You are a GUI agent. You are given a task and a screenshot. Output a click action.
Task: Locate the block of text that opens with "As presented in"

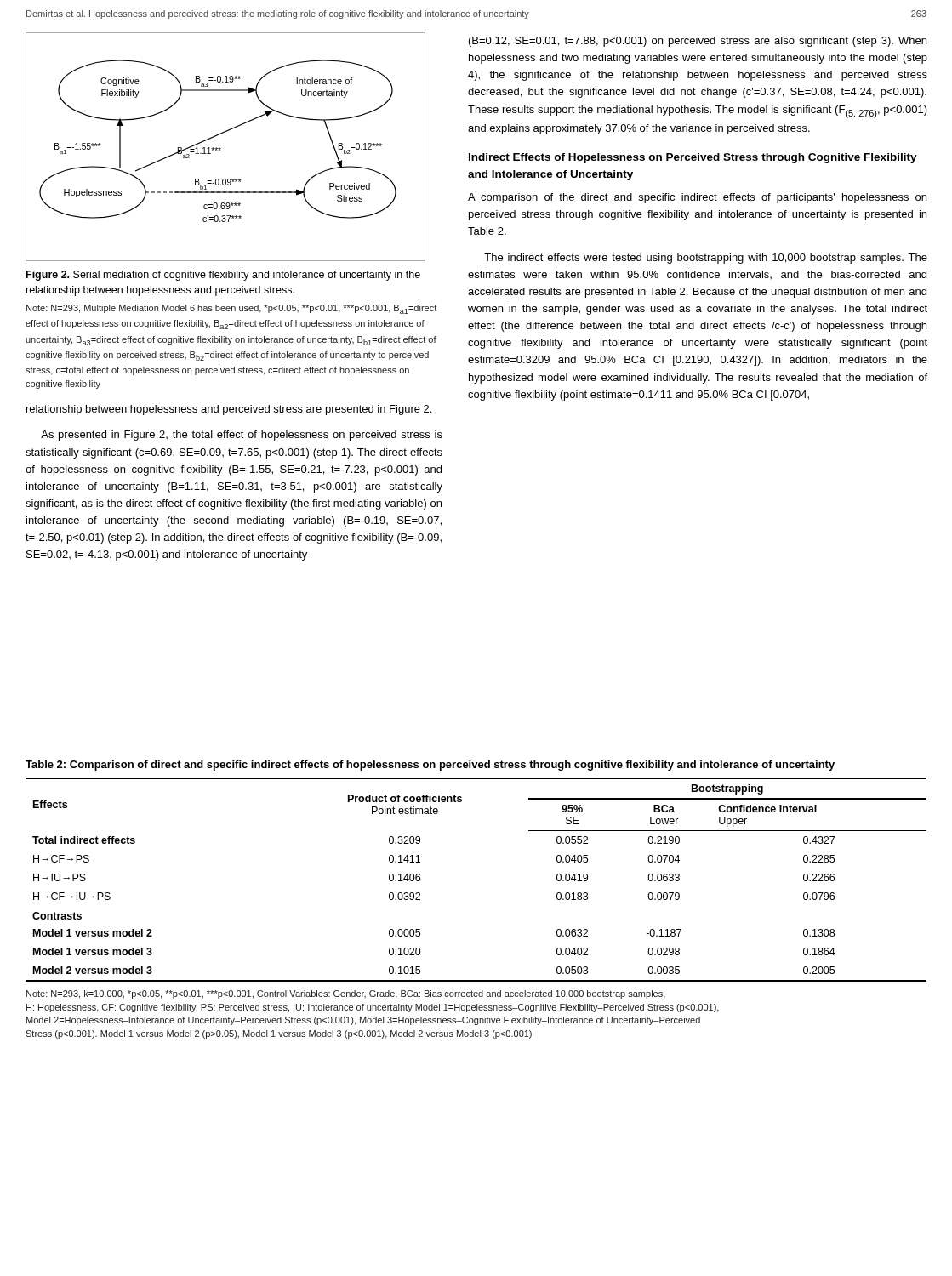[234, 495]
